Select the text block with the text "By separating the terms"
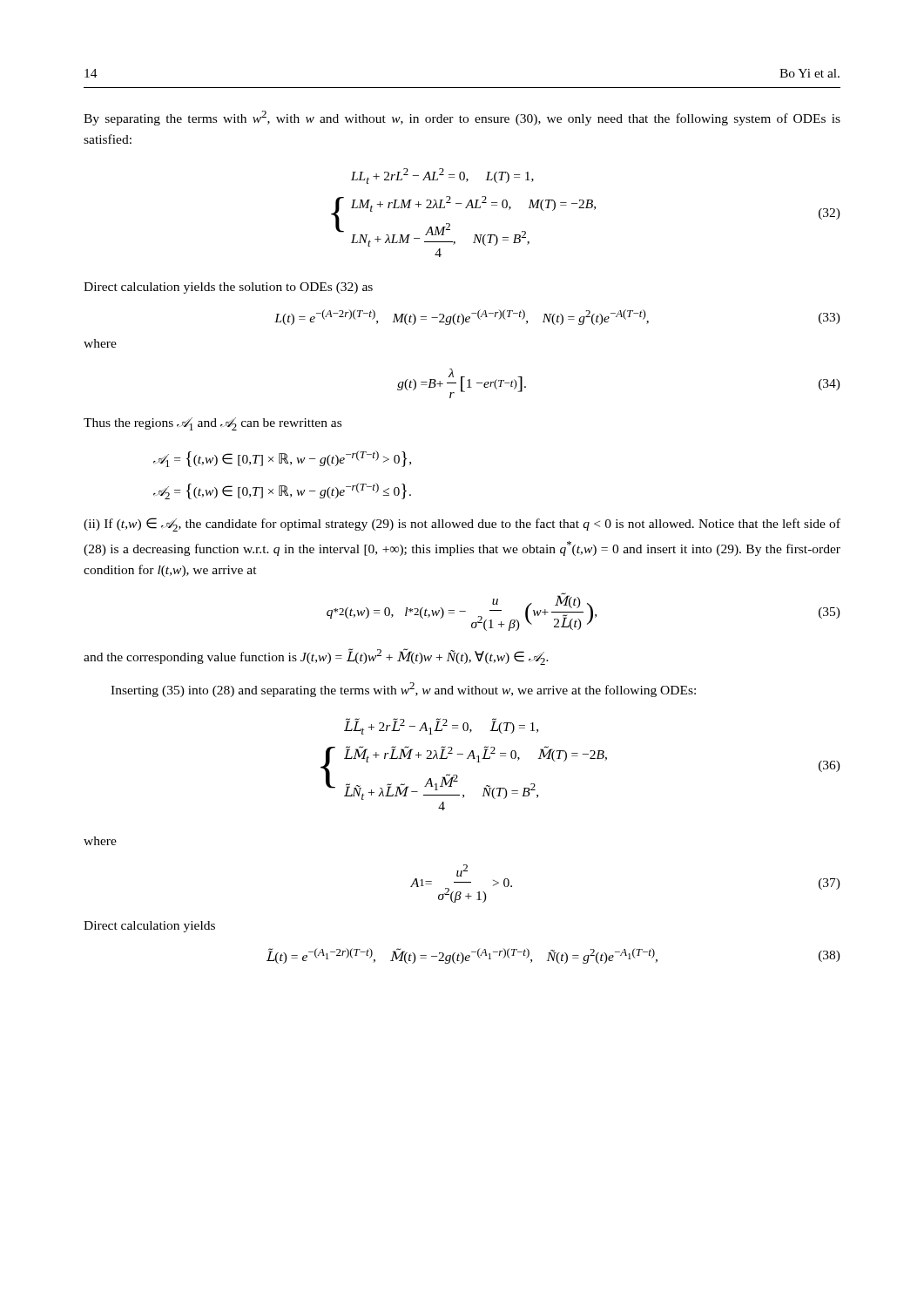This screenshot has height=1307, width=924. point(462,127)
